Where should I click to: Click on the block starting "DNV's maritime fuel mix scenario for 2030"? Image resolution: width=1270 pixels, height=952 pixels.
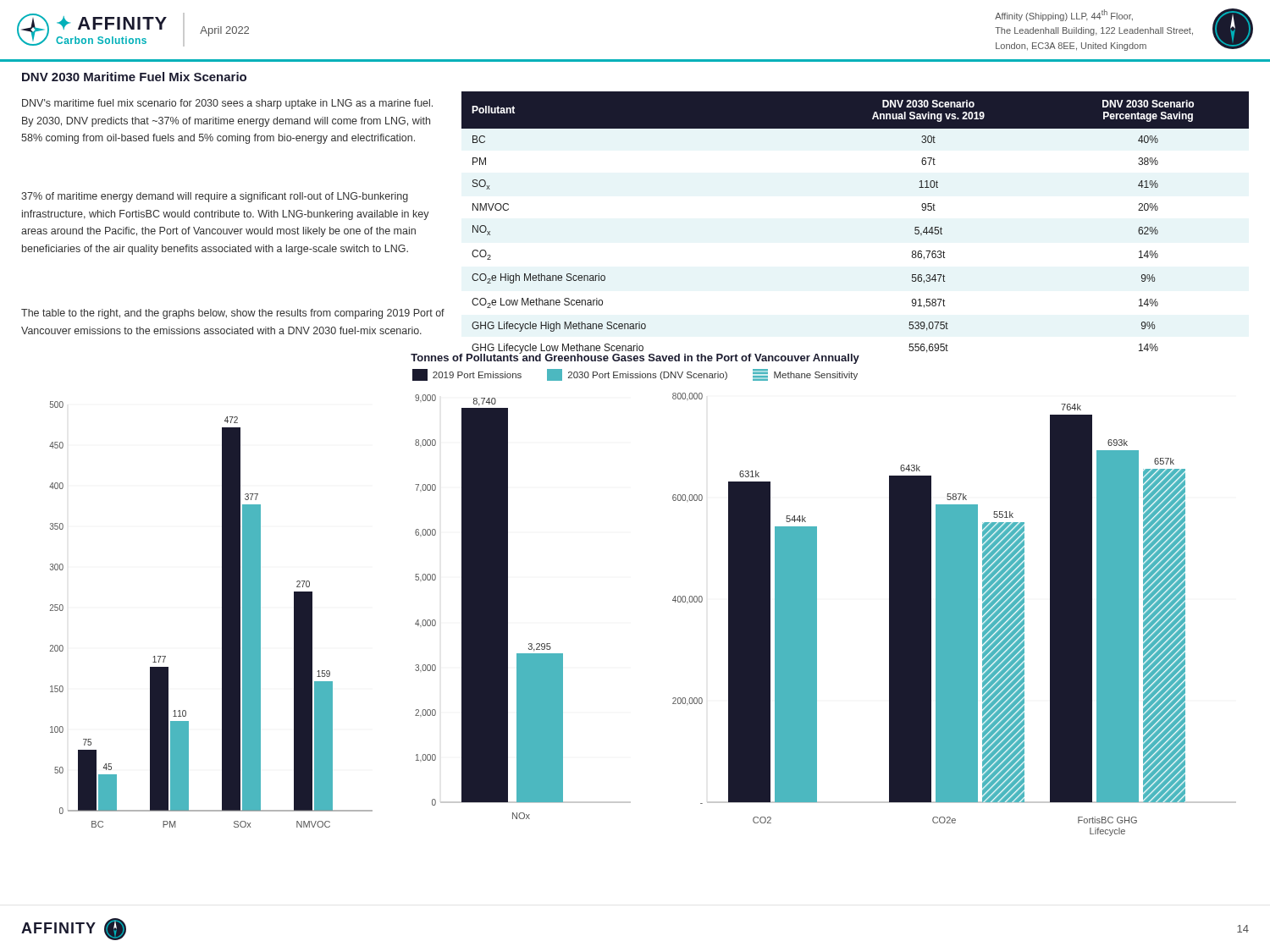[228, 121]
